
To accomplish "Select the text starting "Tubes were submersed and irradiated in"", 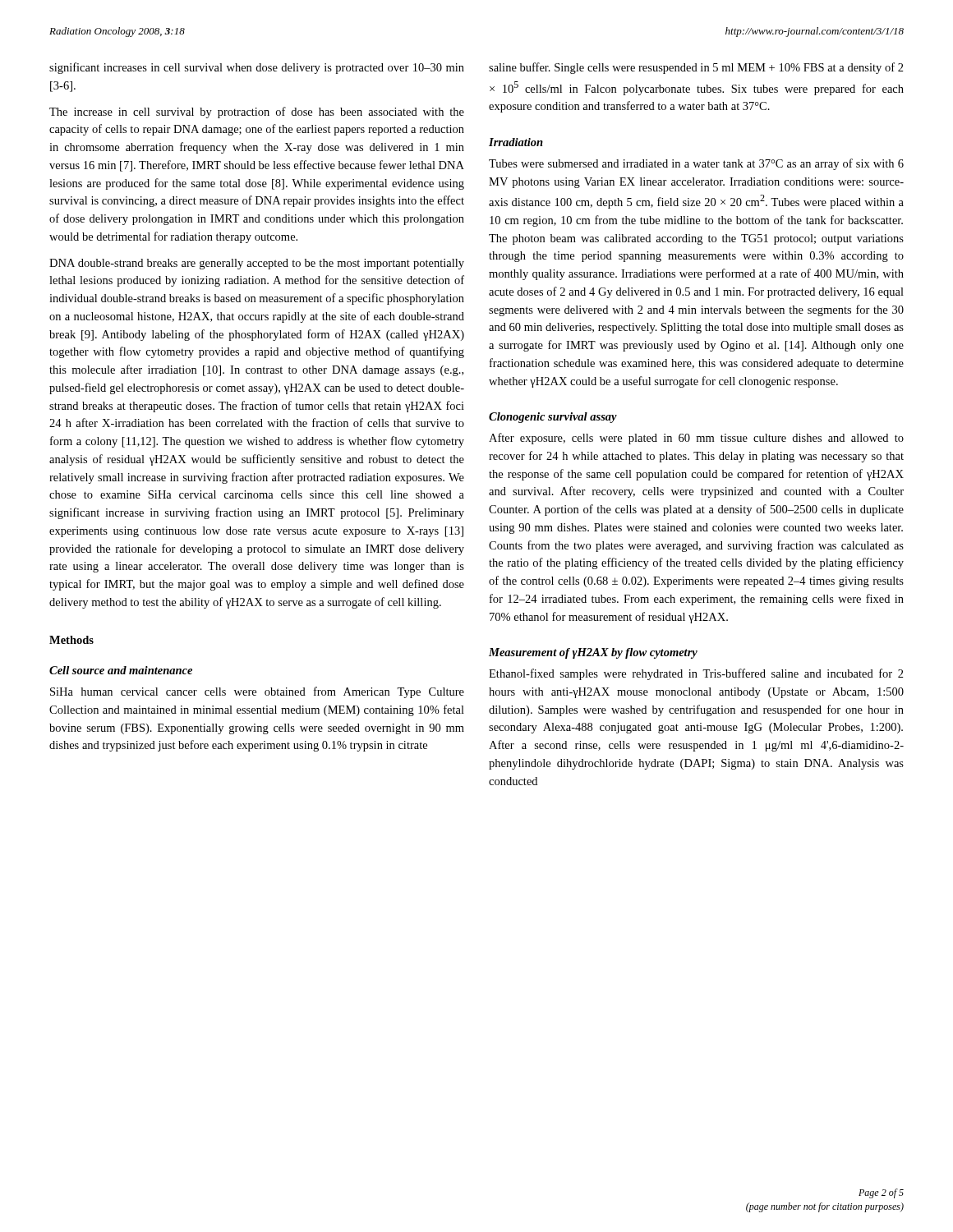I will click(696, 273).
